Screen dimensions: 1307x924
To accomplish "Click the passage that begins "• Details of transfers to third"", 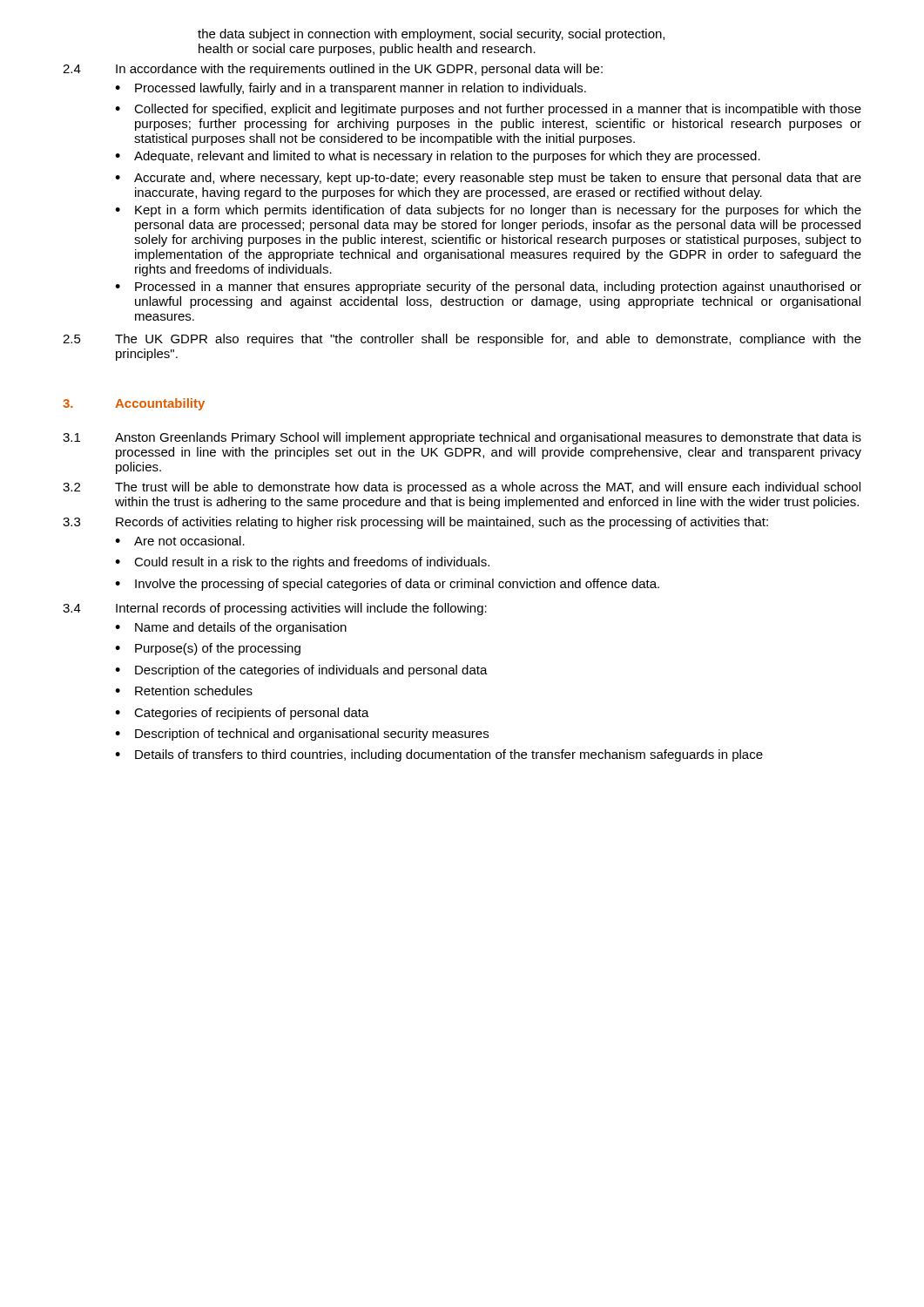I will (488, 756).
